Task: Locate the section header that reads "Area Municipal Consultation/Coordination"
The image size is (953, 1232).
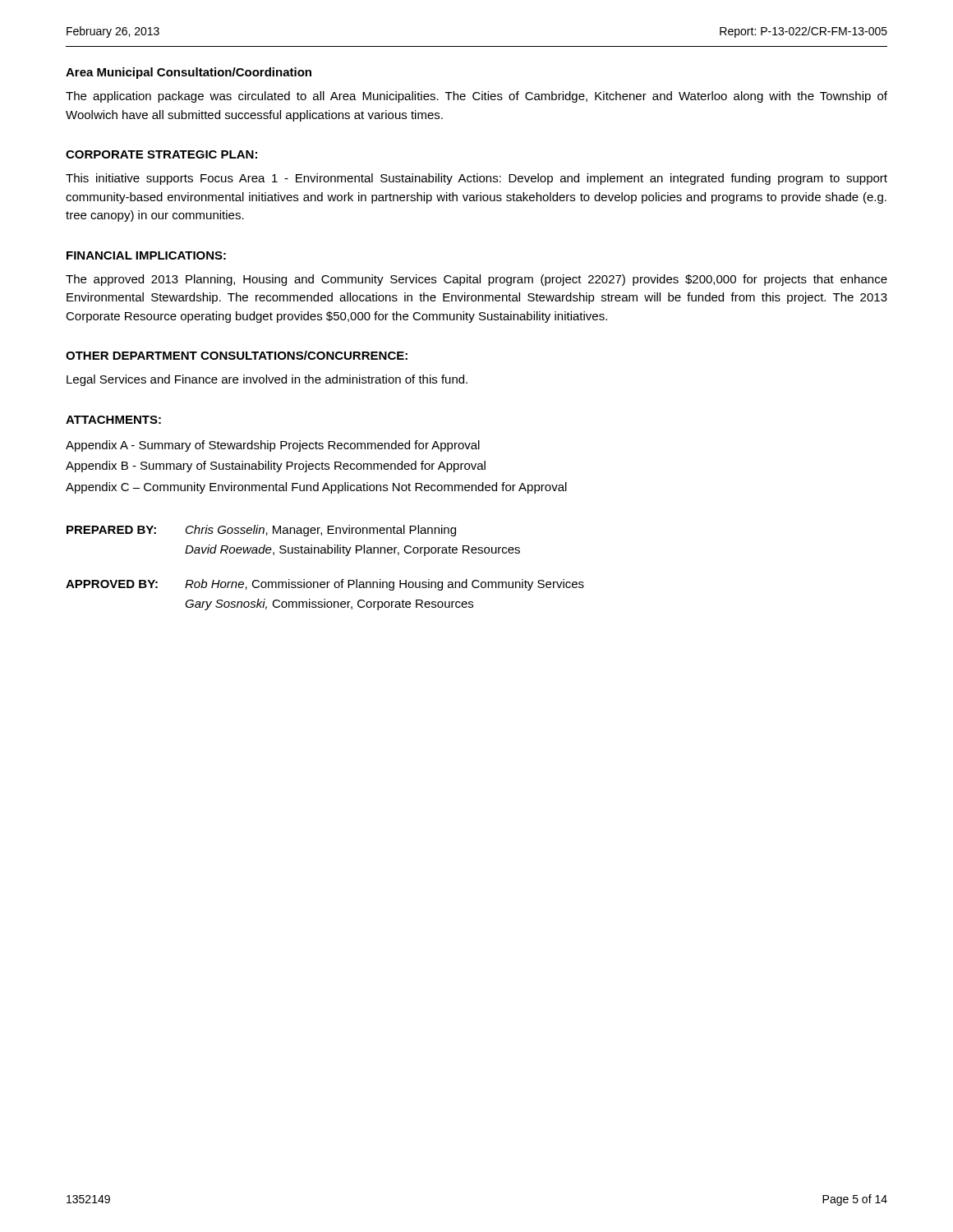Action: tap(189, 72)
